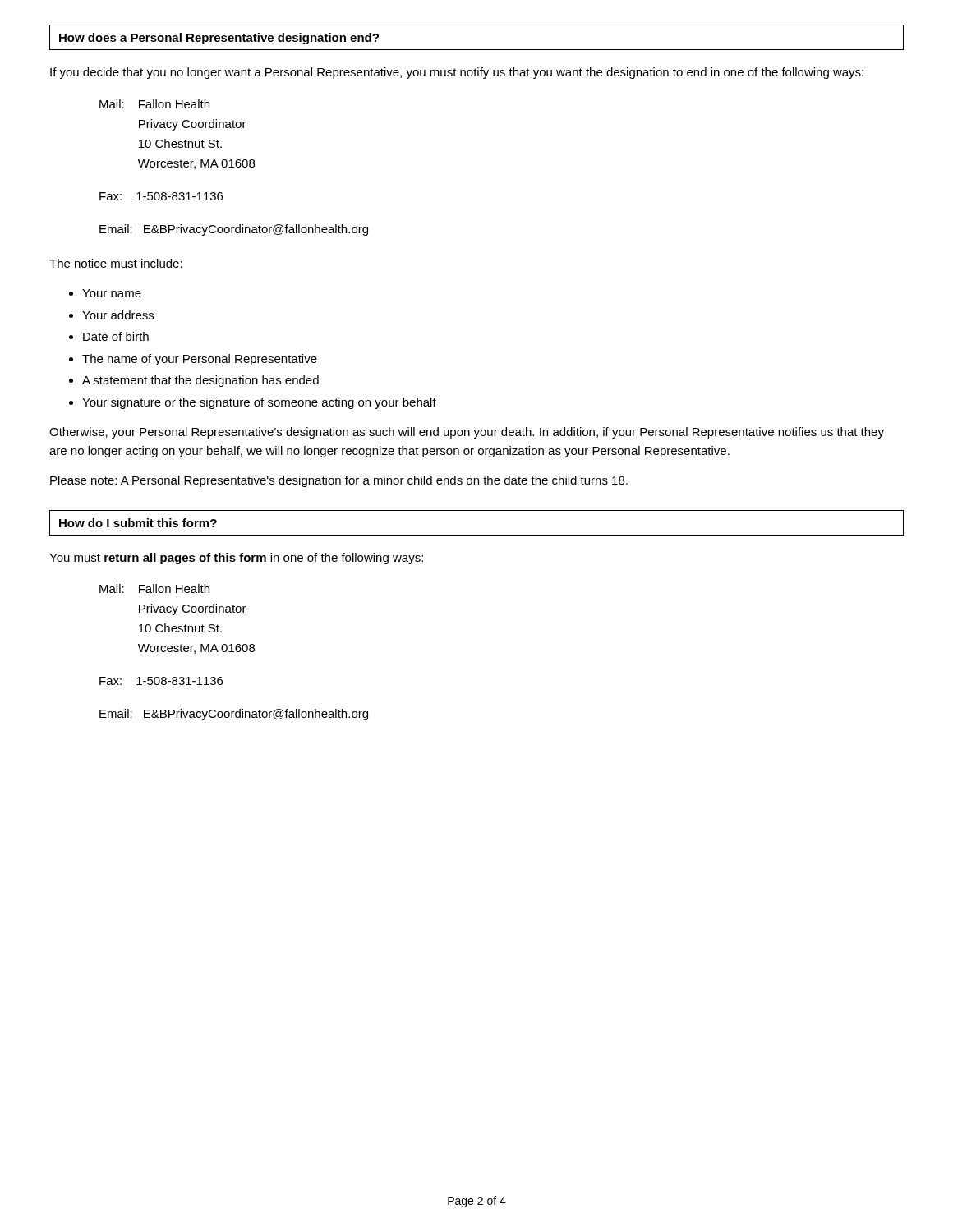Navigate to the region starting "Please note: A Personal Representative's designation"
953x1232 pixels.
[x=339, y=480]
